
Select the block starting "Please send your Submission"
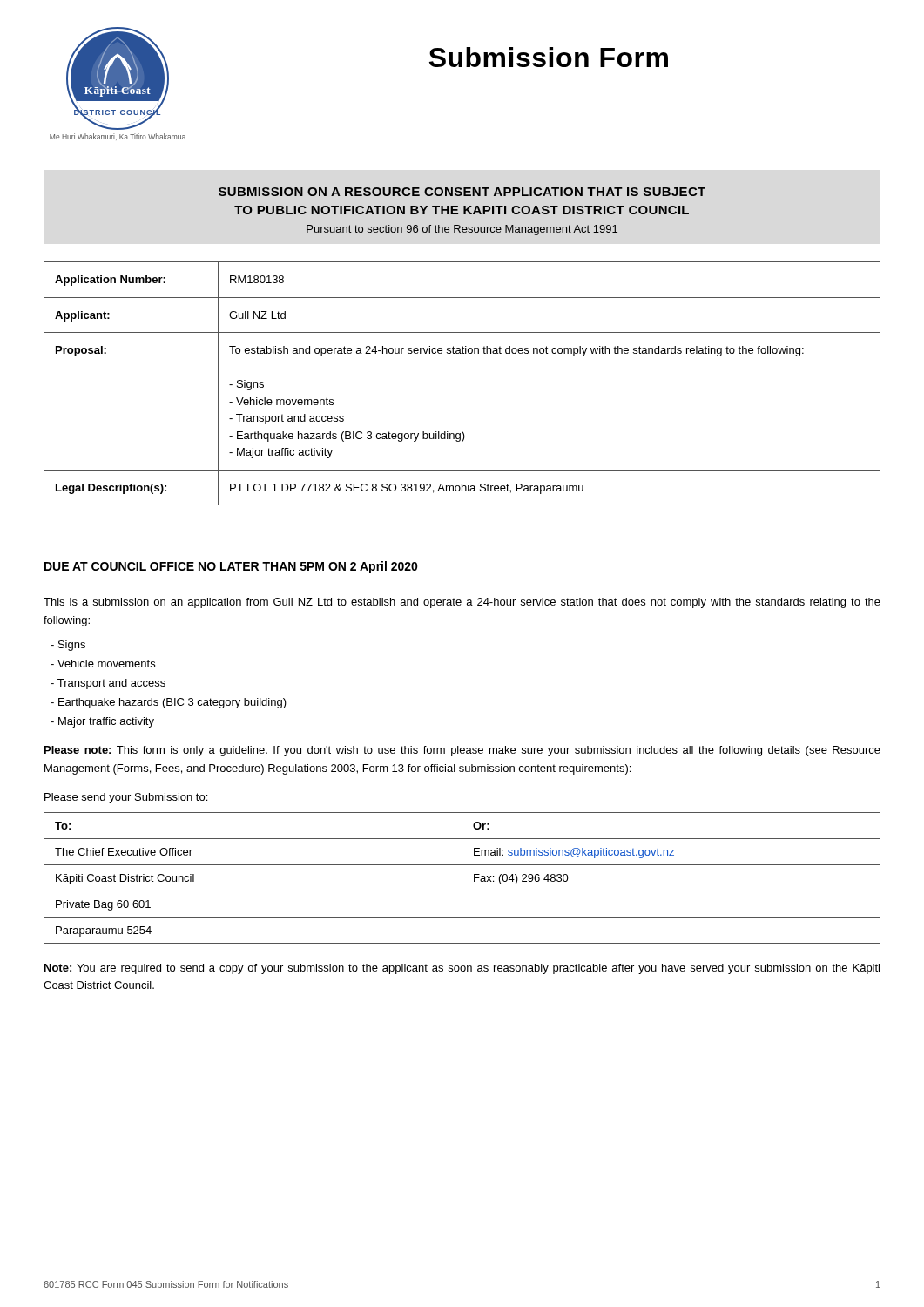(x=126, y=798)
